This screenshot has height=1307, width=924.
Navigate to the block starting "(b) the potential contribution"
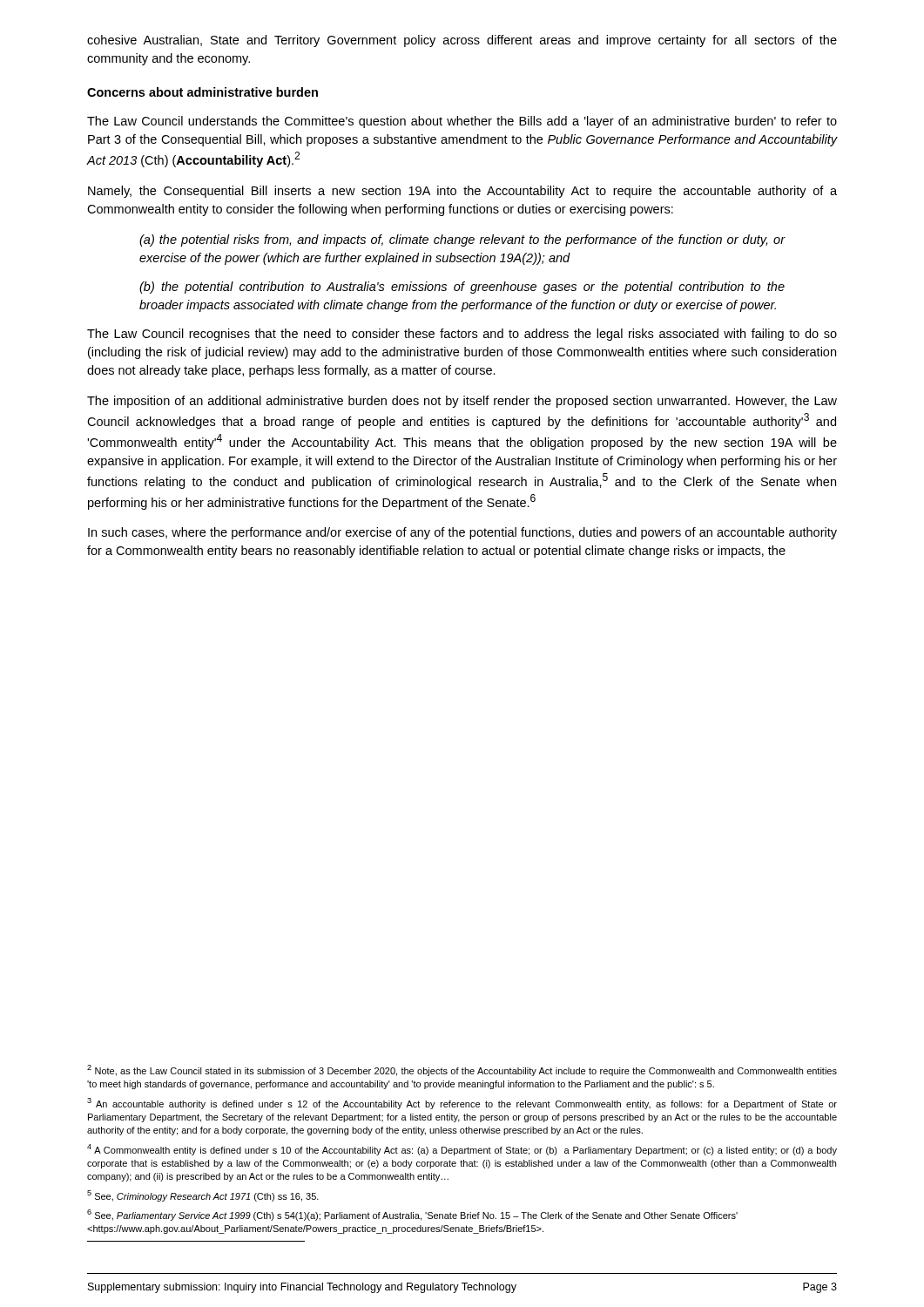pos(462,296)
